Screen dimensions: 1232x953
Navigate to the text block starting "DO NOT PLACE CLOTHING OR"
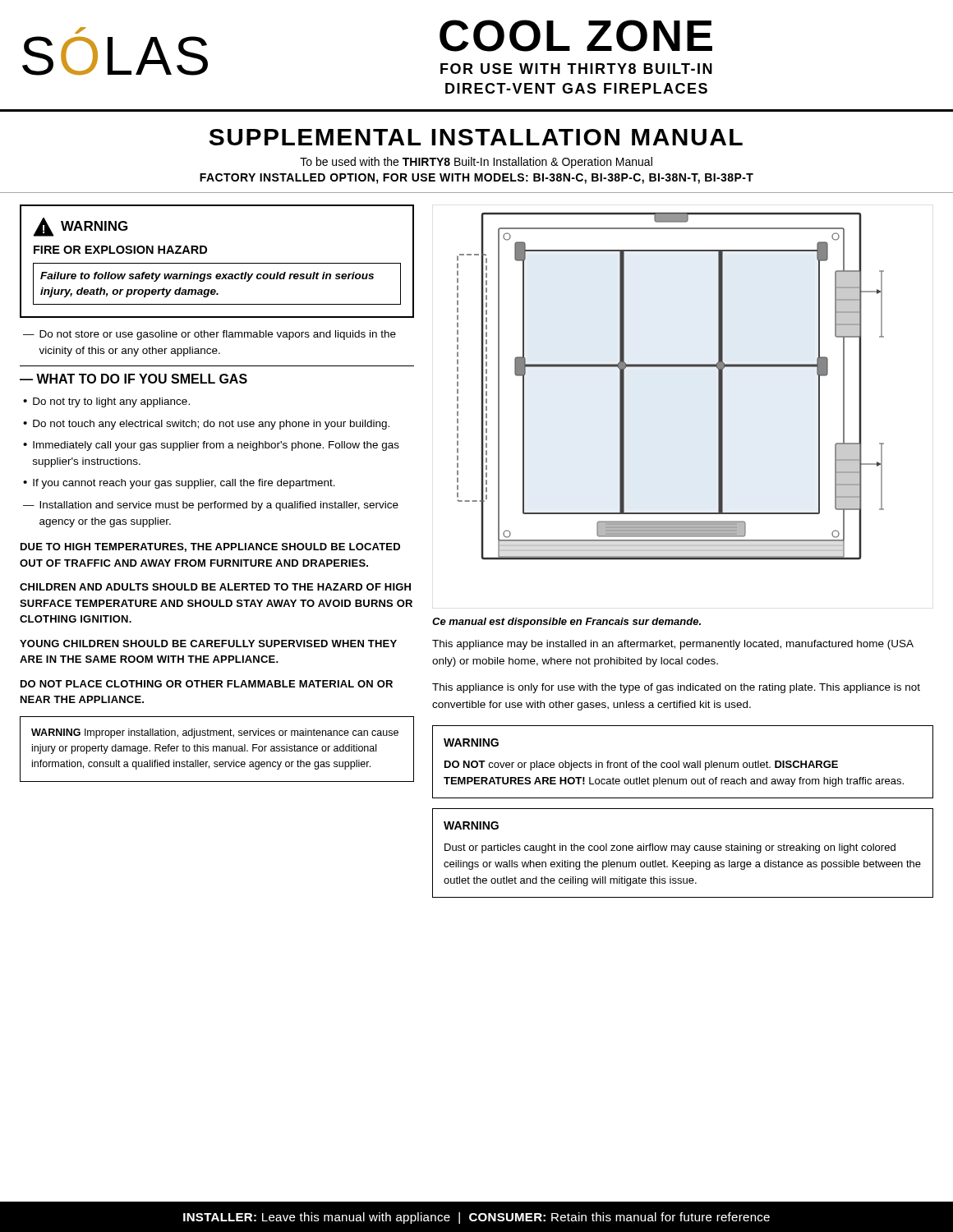point(206,692)
